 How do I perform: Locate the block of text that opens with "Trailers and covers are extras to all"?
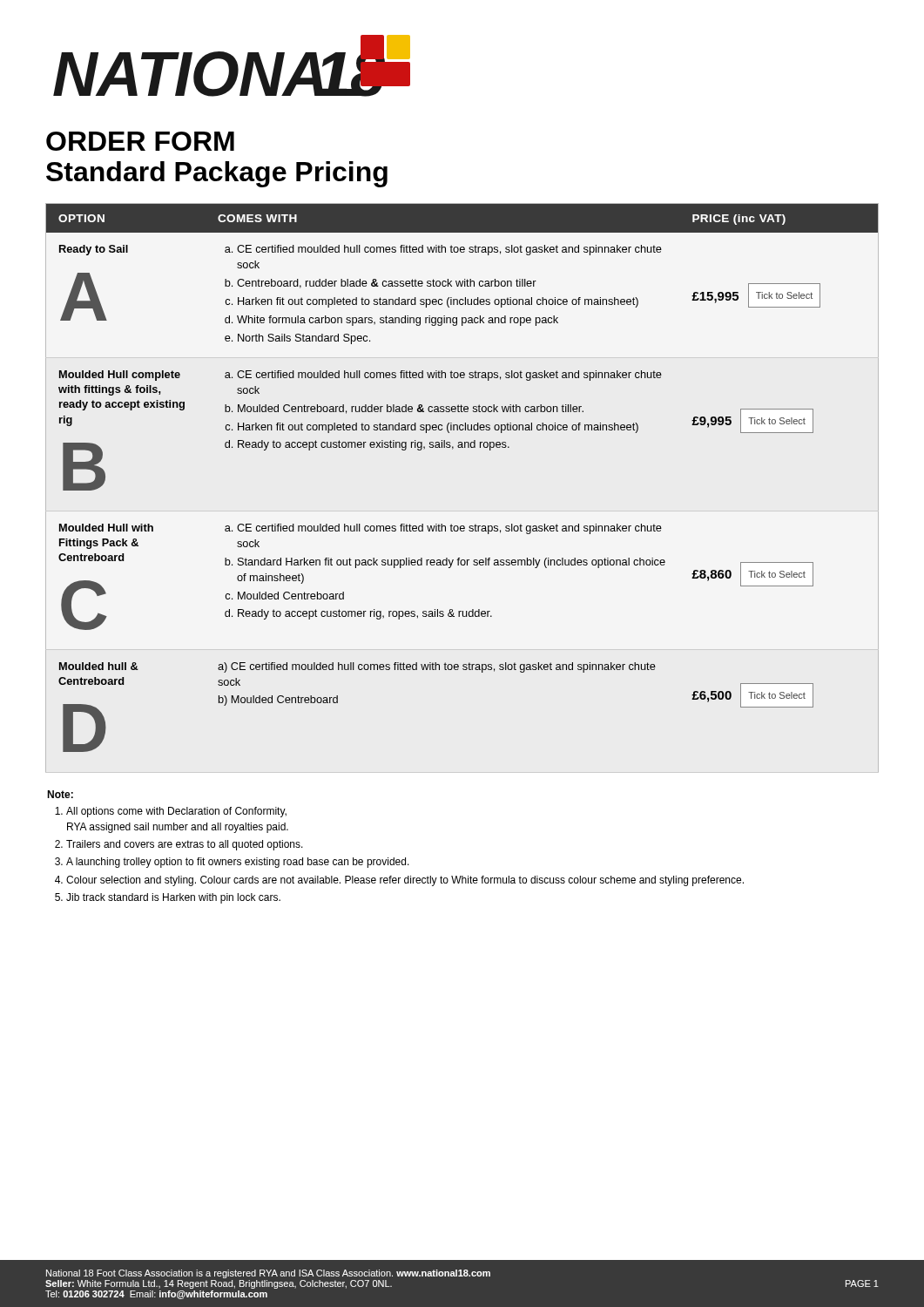[x=185, y=844]
